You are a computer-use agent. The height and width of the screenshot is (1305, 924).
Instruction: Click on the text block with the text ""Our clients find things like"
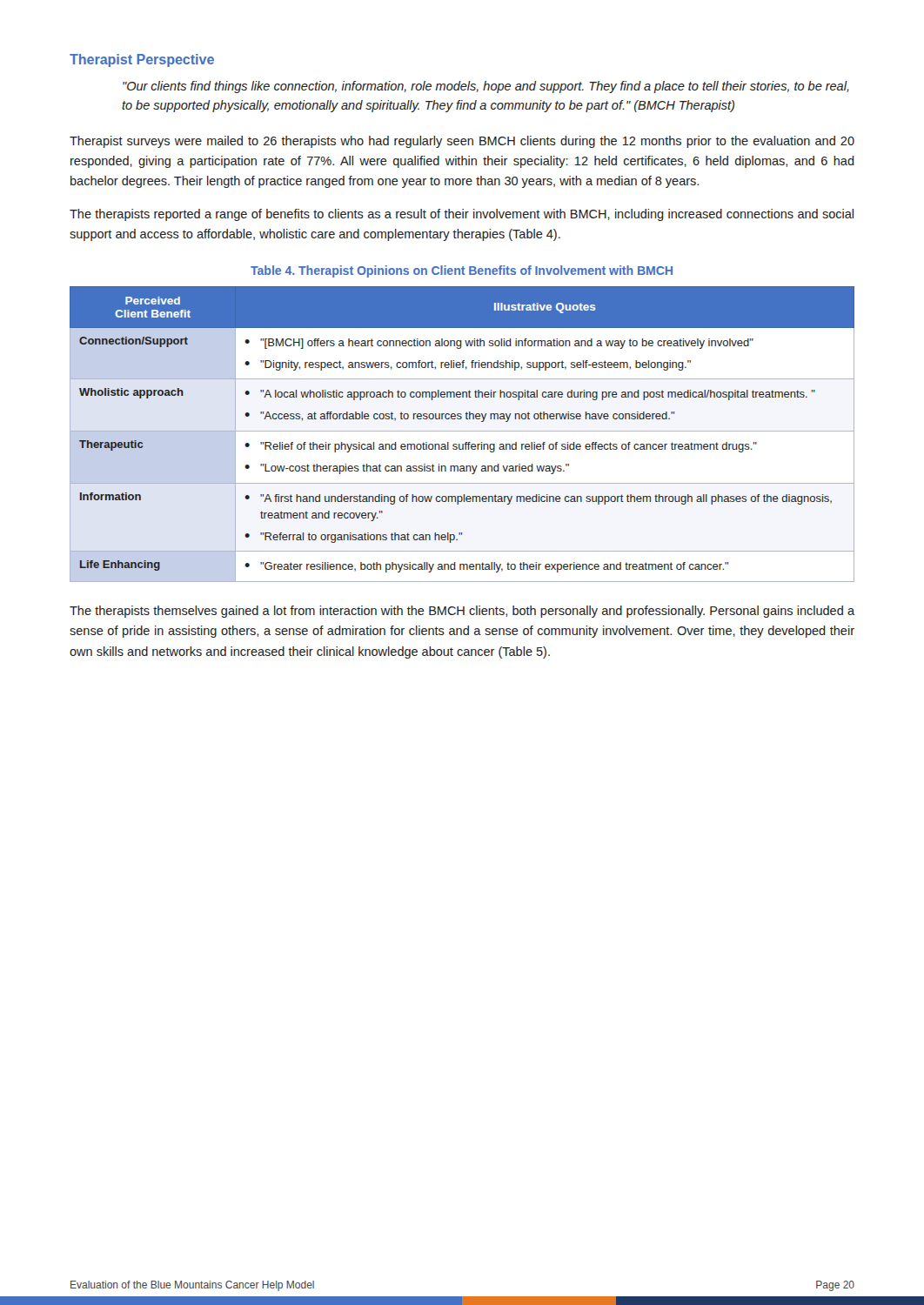coord(486,96)
